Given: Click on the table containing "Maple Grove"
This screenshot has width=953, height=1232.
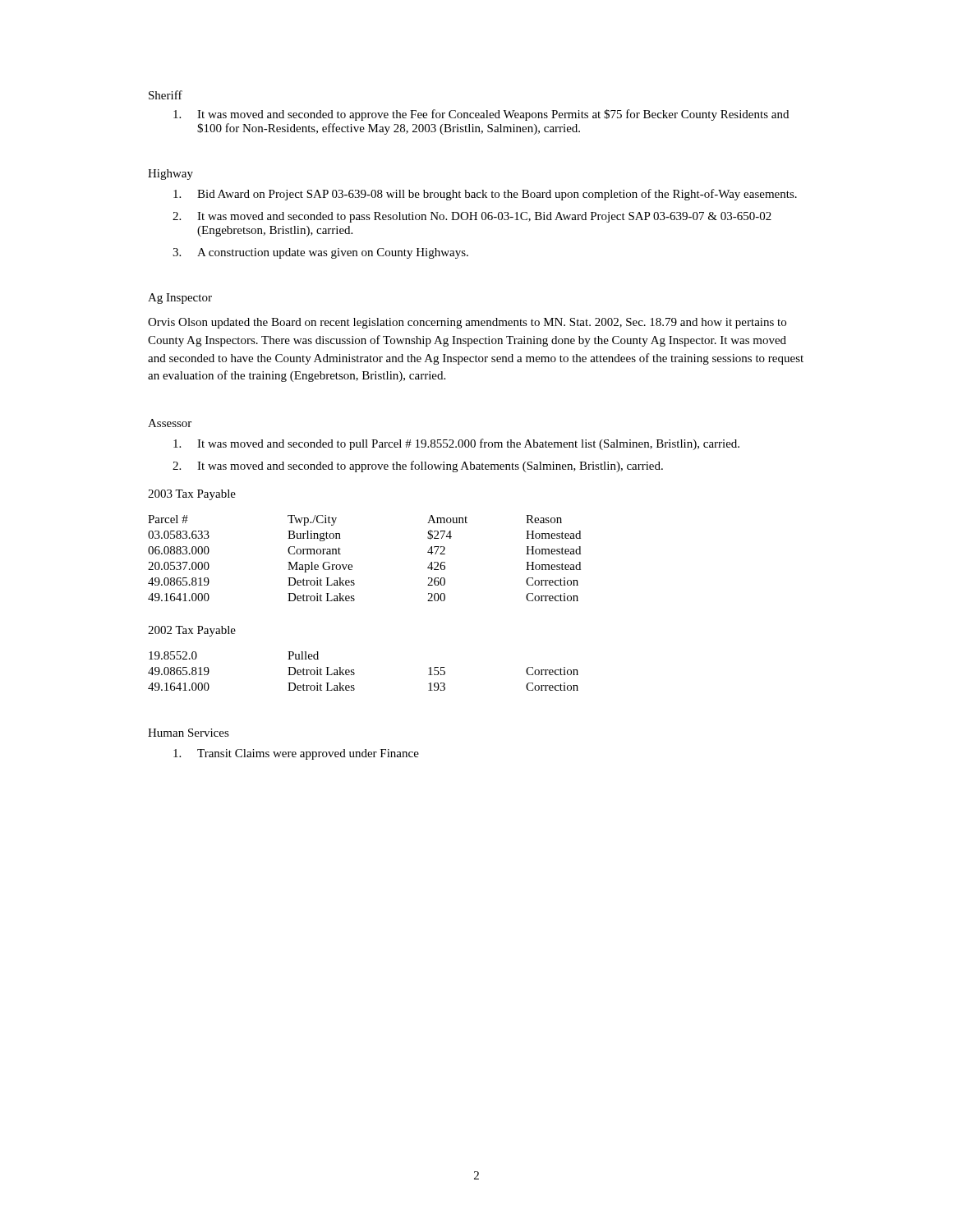Looking at the screenshot, I should [x=476, y=558].
